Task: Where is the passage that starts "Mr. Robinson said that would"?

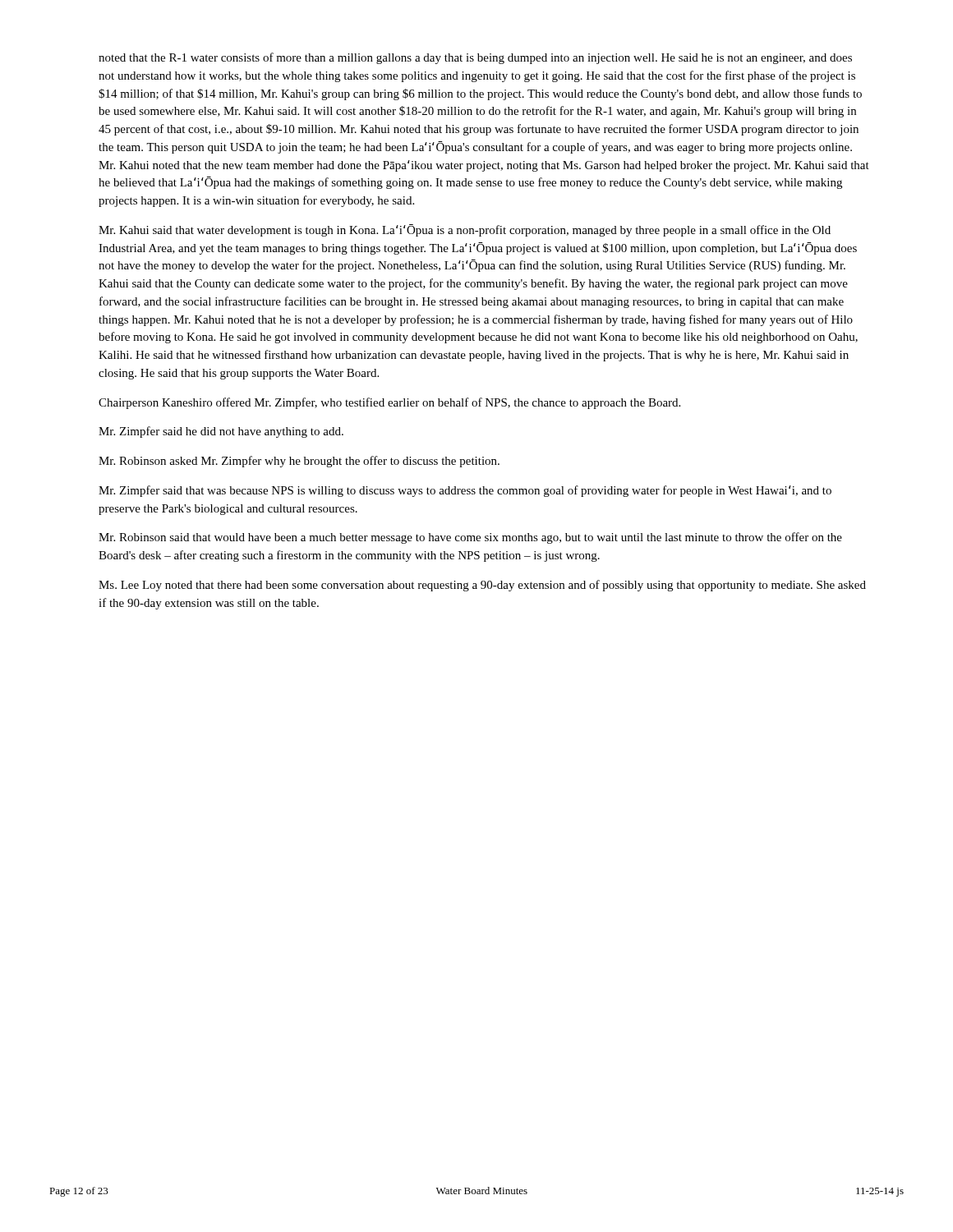Action: pyautogui.click(x=470, y=546)
